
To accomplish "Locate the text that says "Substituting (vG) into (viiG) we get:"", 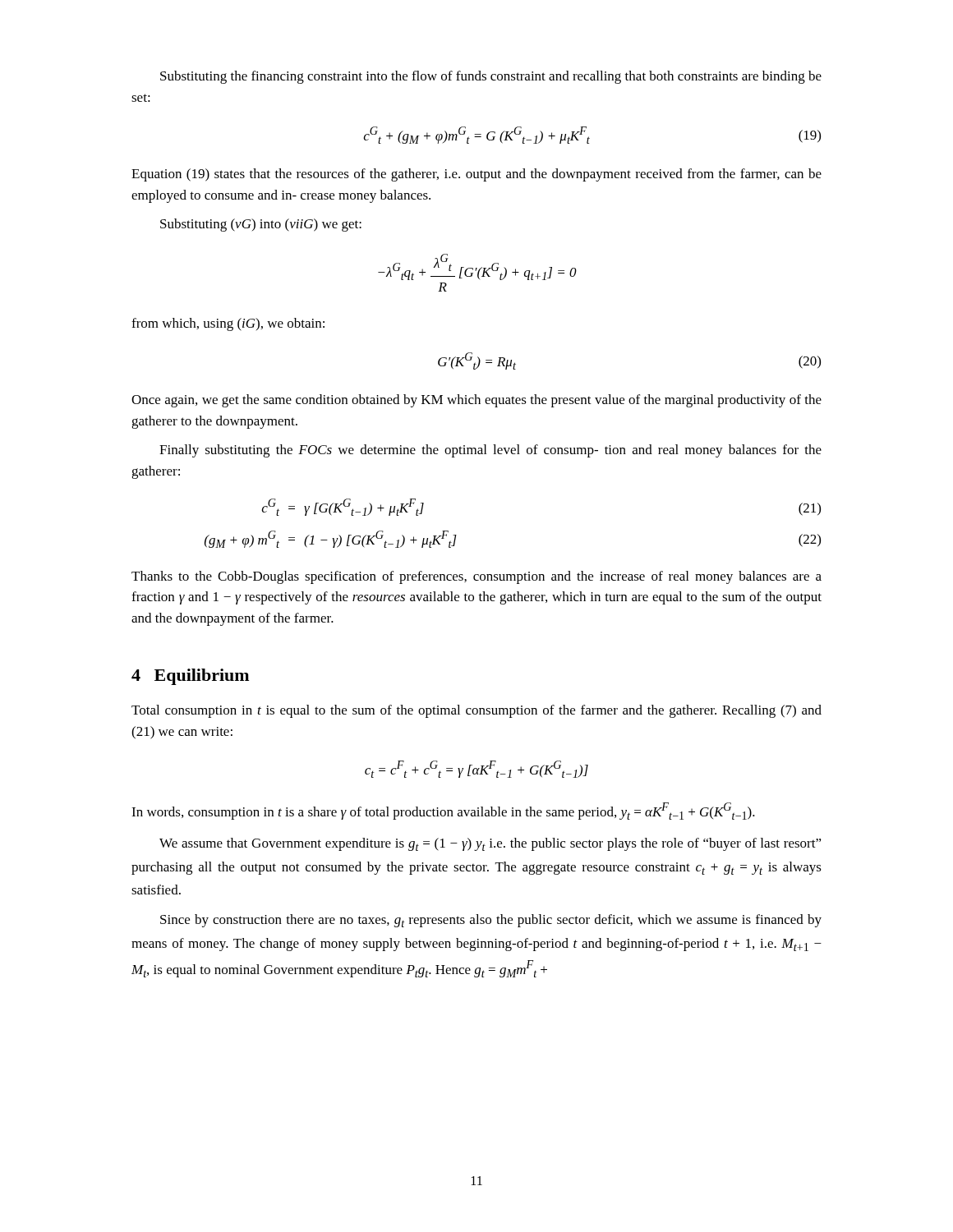I will click(x=261, y=224).
